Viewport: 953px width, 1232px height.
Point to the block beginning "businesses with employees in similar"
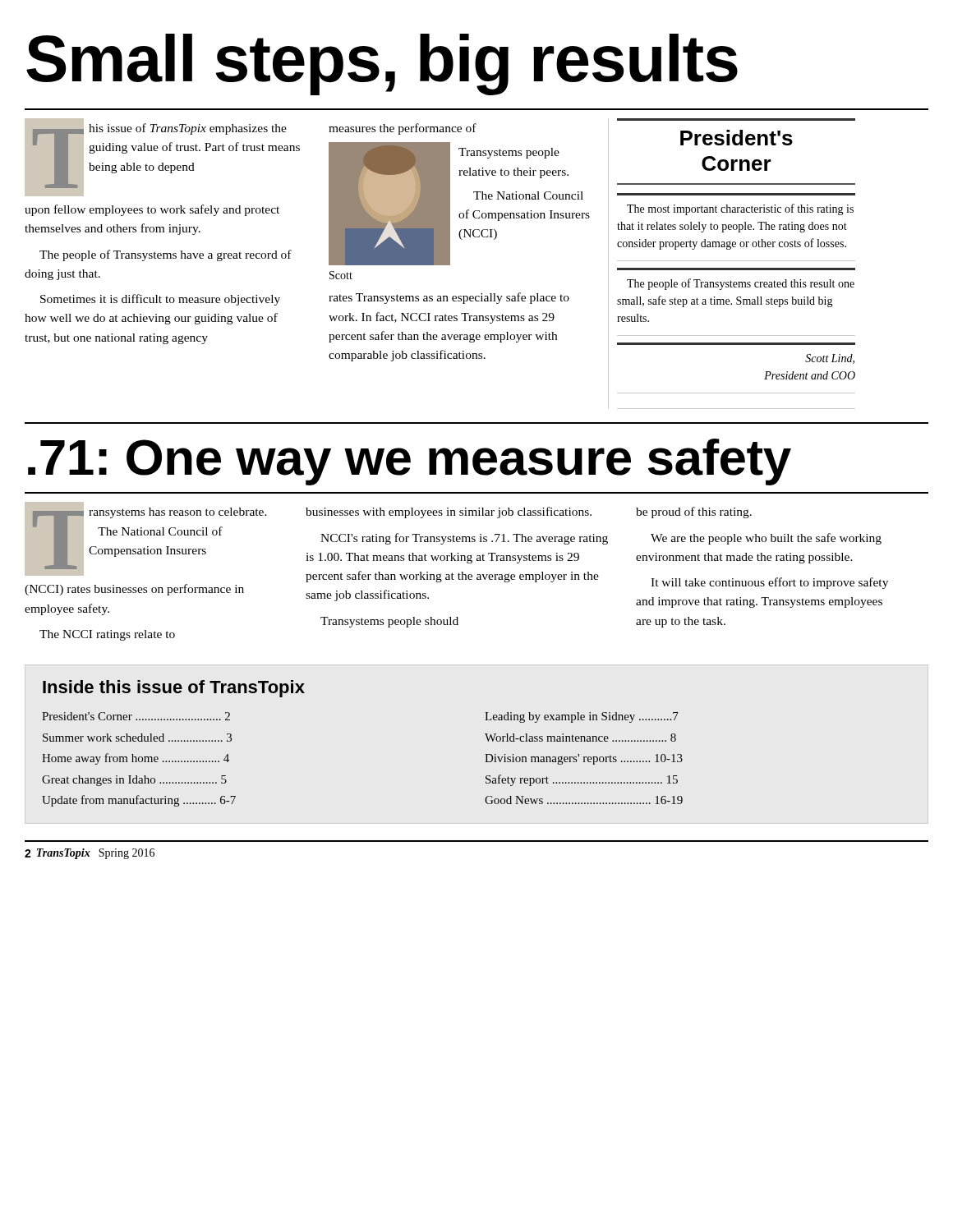point(458,566)
